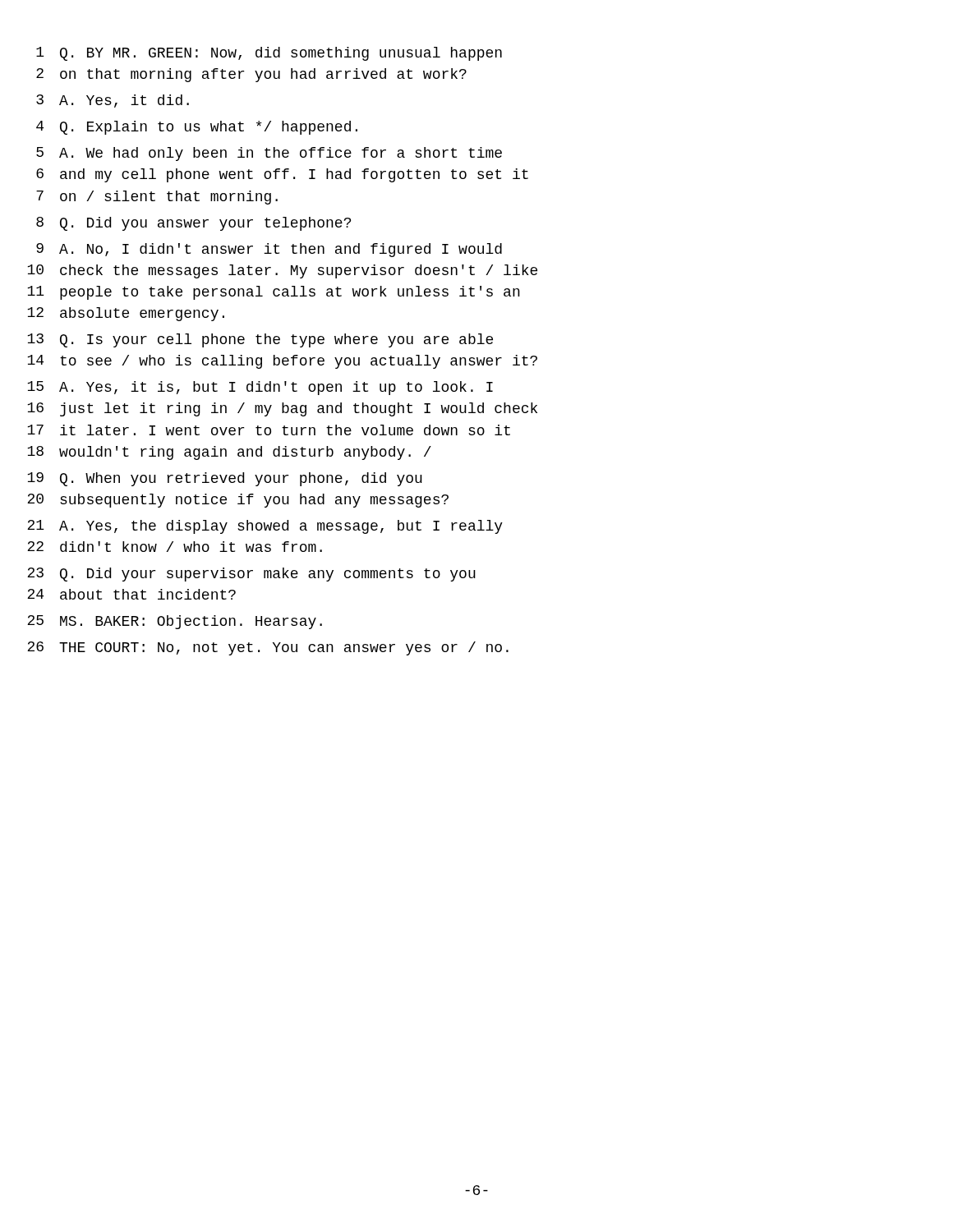The image size is (953, 1232).
Task: Find the list item that reads "2 on that morning"
Action: tap(476, 75)
